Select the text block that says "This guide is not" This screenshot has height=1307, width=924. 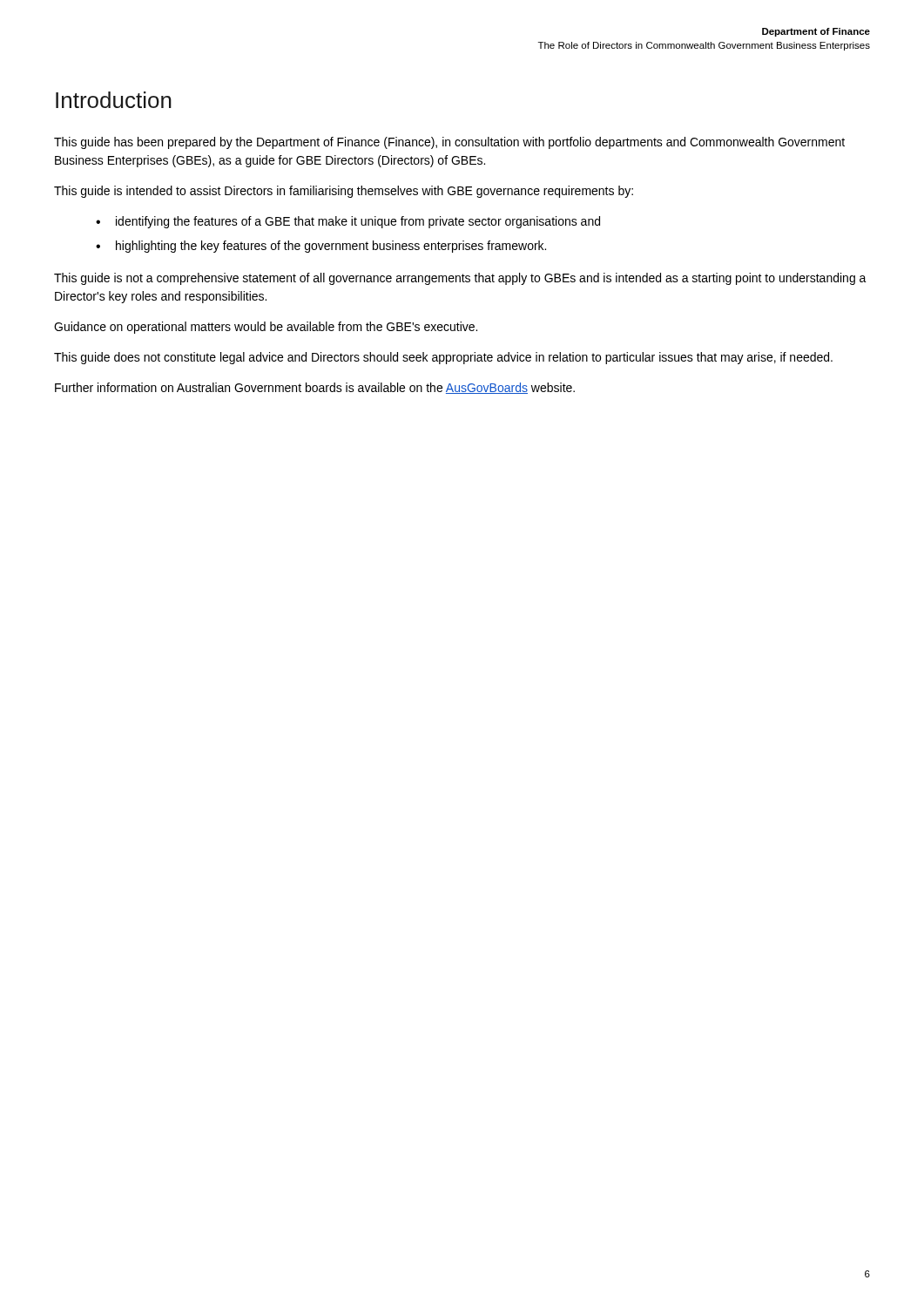click(x=460, y=287)
